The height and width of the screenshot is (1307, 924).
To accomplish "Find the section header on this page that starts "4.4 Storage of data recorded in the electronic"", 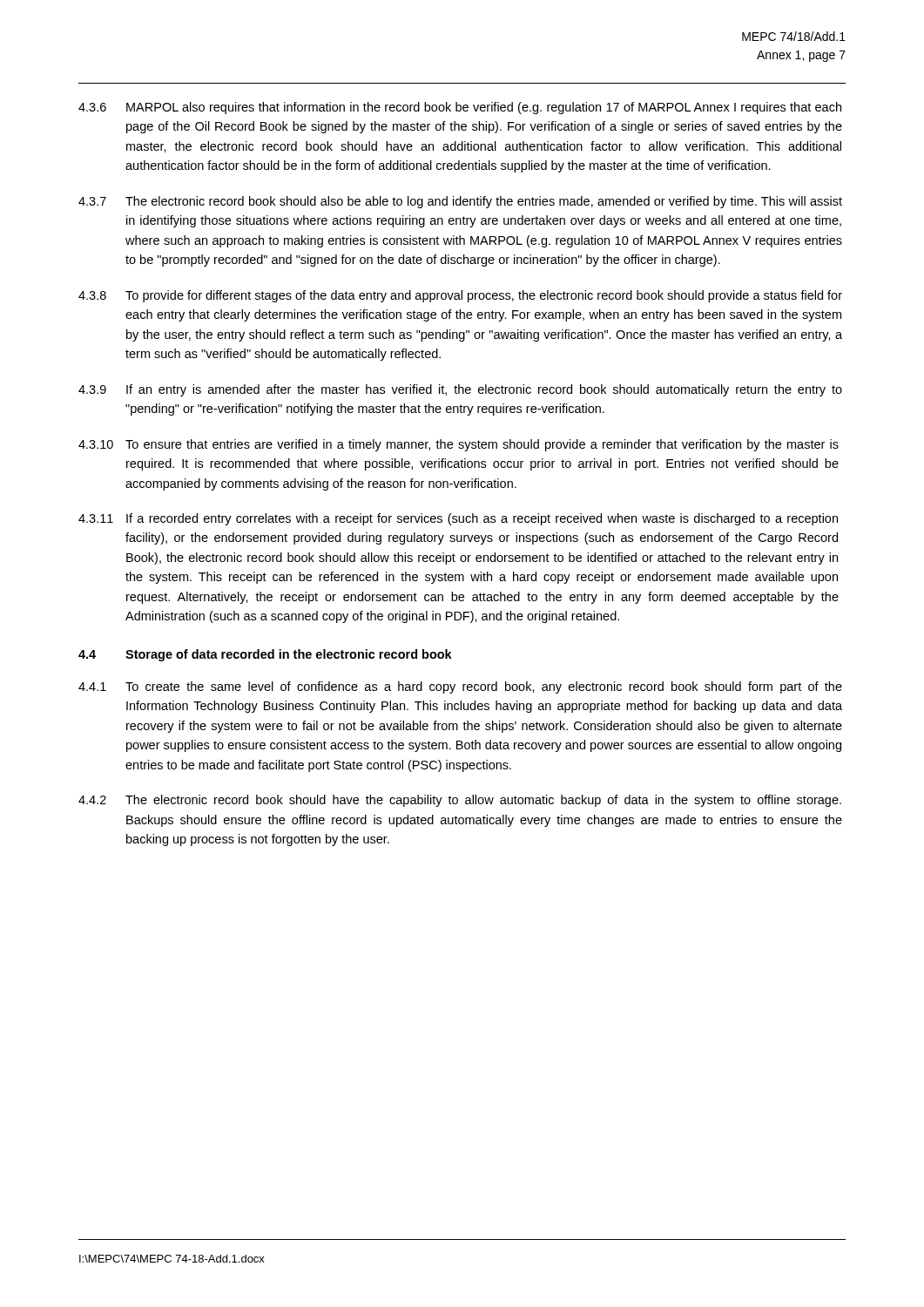I will [x=265, y=654].
